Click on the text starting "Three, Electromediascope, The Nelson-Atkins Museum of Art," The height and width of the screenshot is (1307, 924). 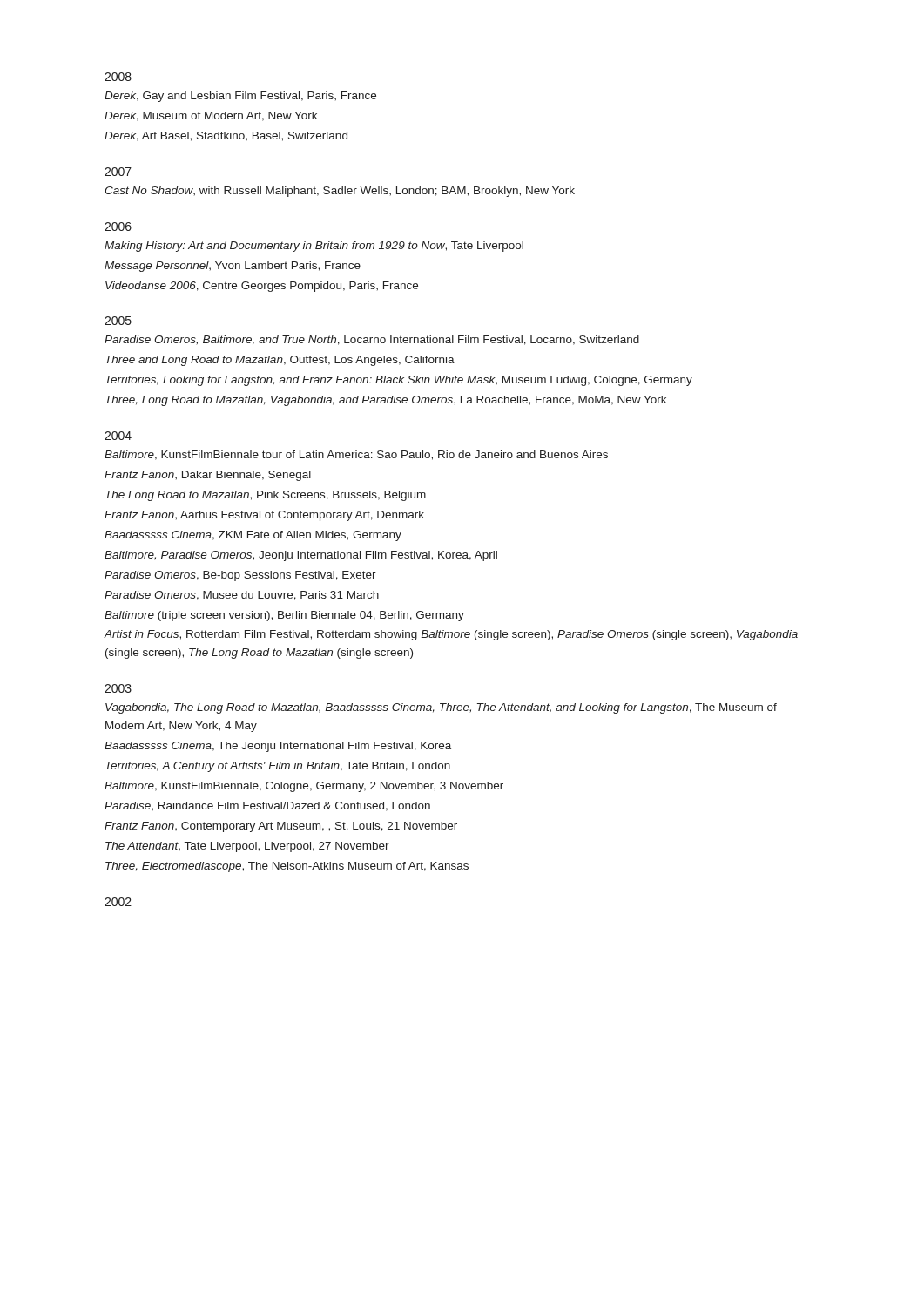click(287, 865)
